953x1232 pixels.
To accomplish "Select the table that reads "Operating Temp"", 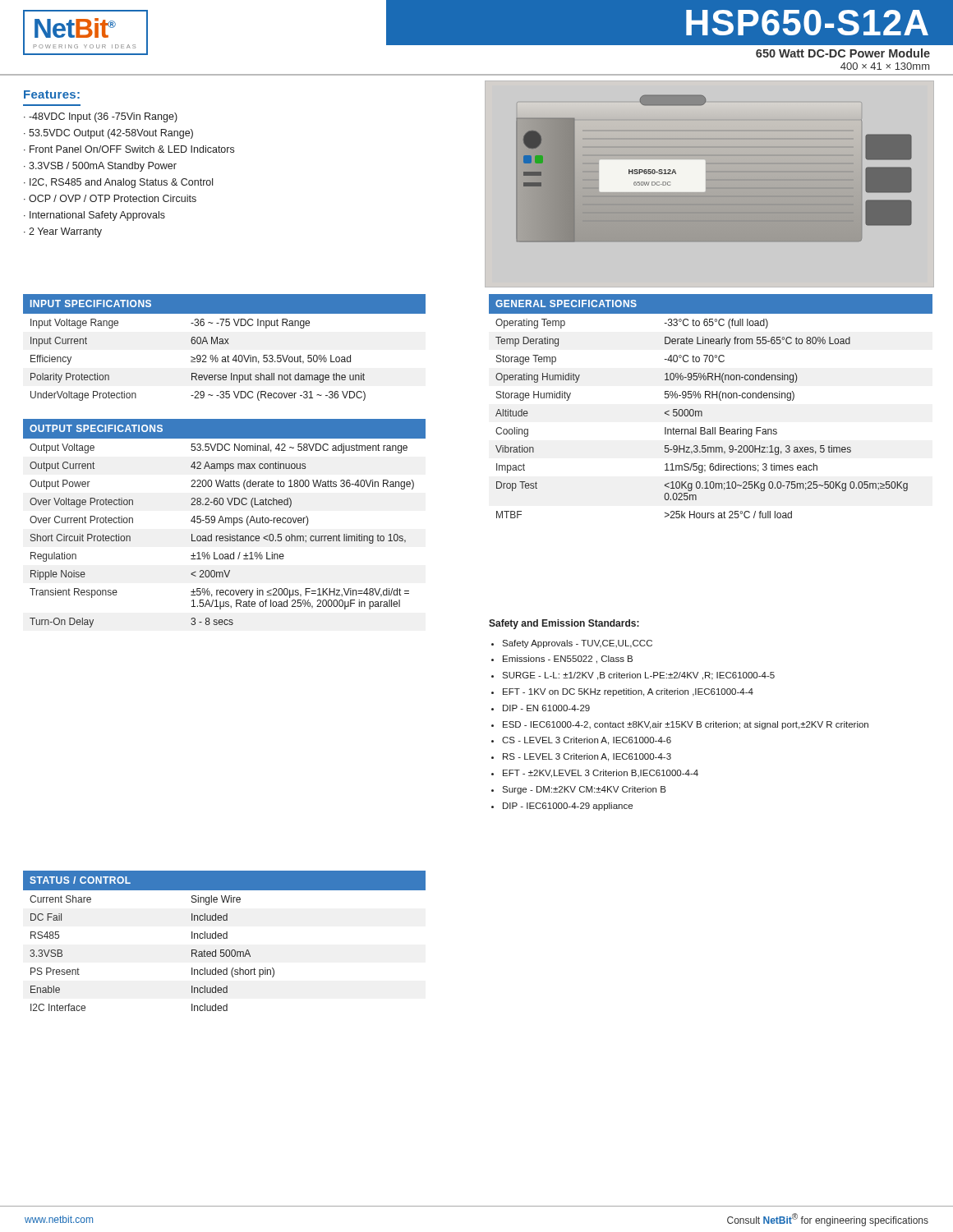I will pos(711,409).
